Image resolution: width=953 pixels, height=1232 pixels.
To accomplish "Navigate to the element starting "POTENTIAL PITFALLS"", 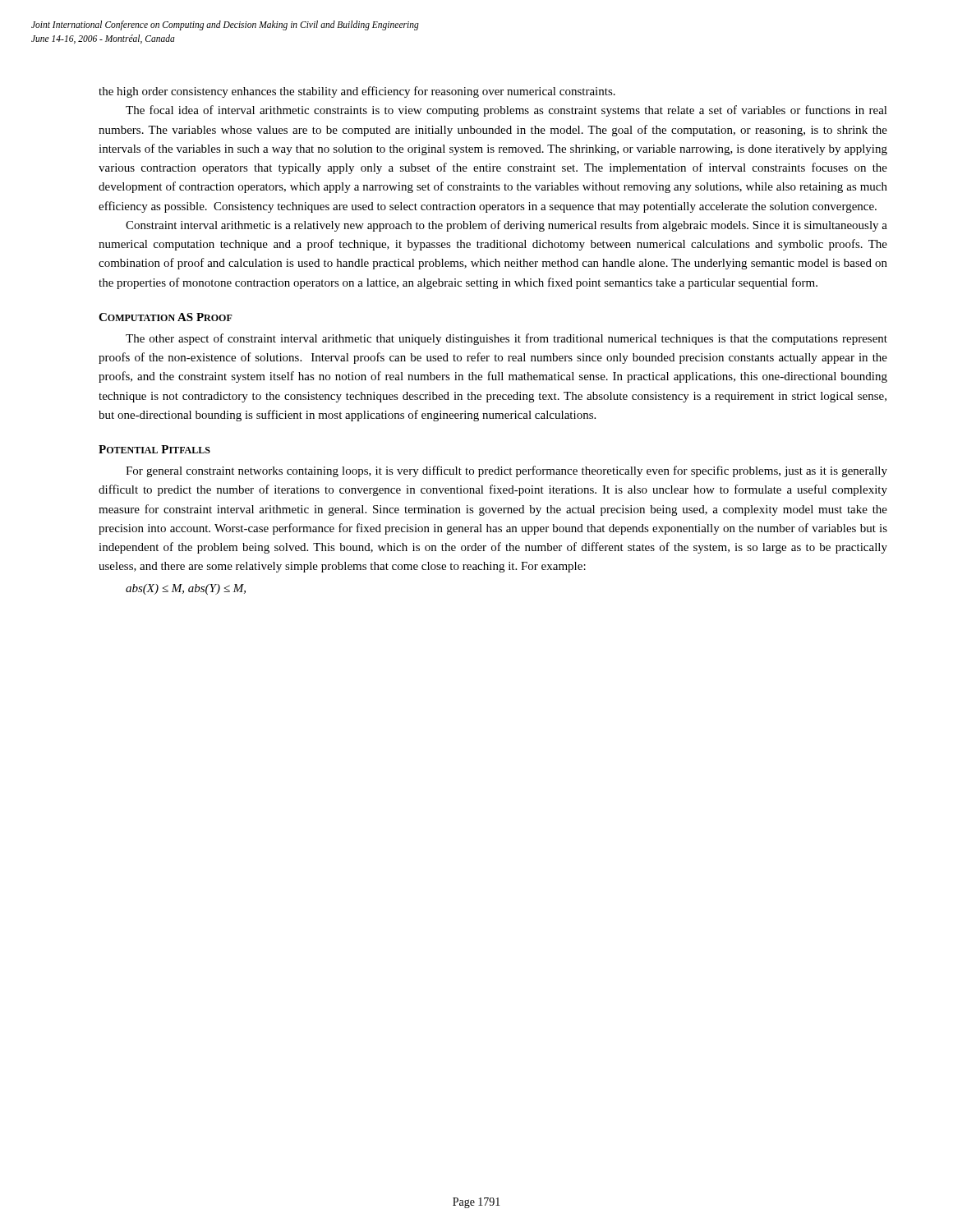I will 154,449.
